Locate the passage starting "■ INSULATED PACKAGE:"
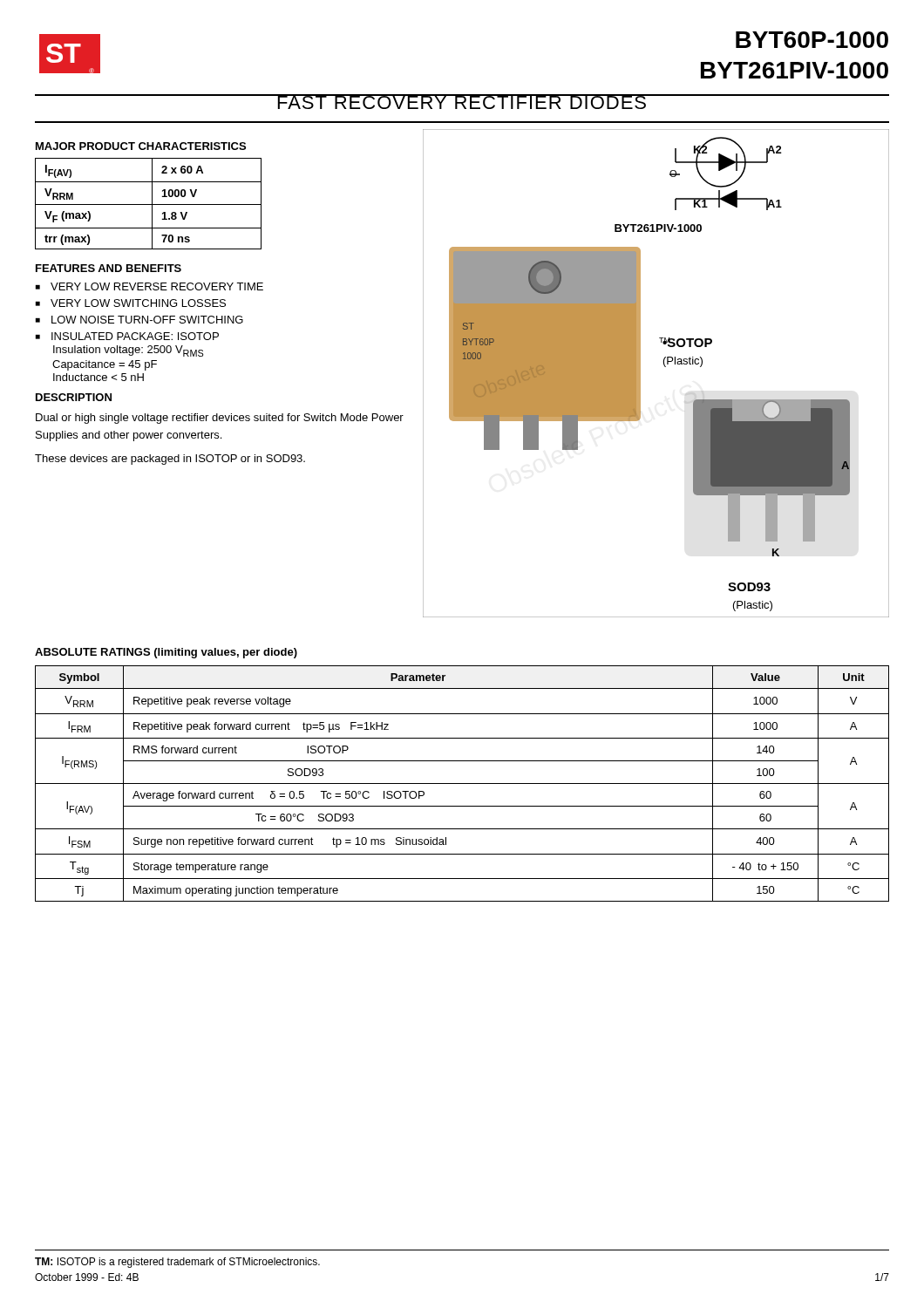This screenshot has width=924, height=1308. pyautogui.click(x=127, y=357)
